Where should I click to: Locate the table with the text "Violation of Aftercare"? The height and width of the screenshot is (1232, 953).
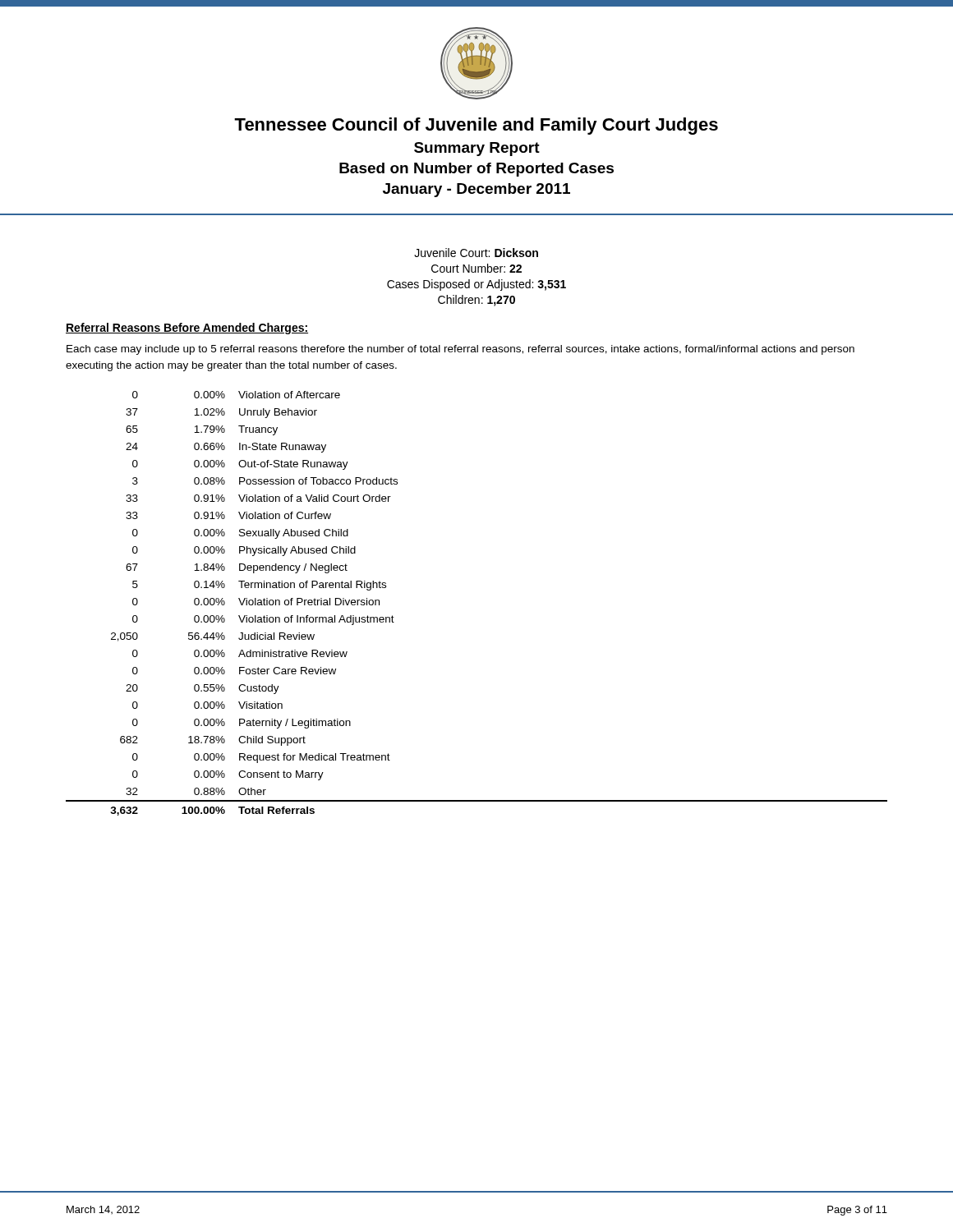pyautogui.click(x=476, y=602)
